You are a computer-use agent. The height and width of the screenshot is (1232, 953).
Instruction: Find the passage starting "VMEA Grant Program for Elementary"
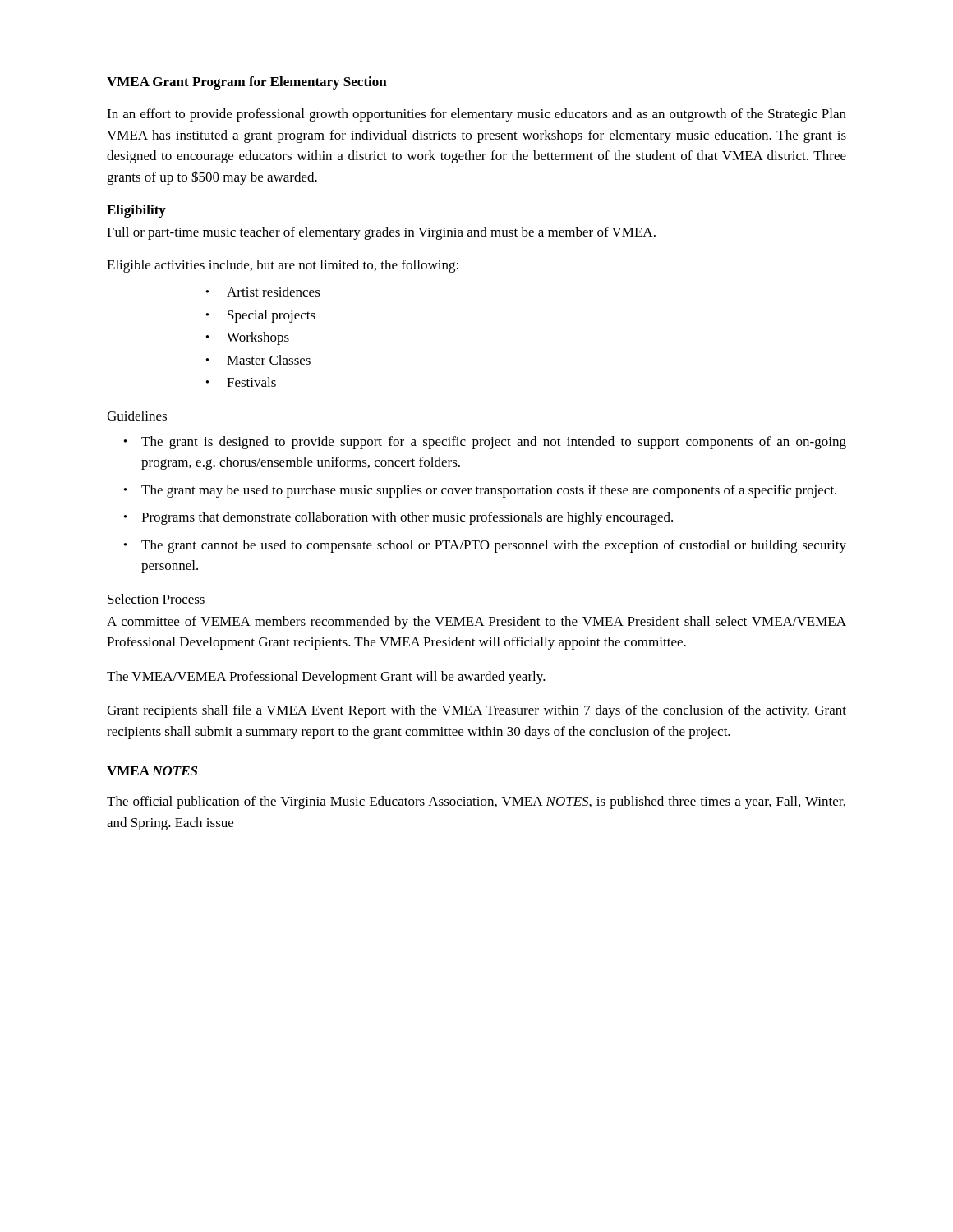[247, 82]
